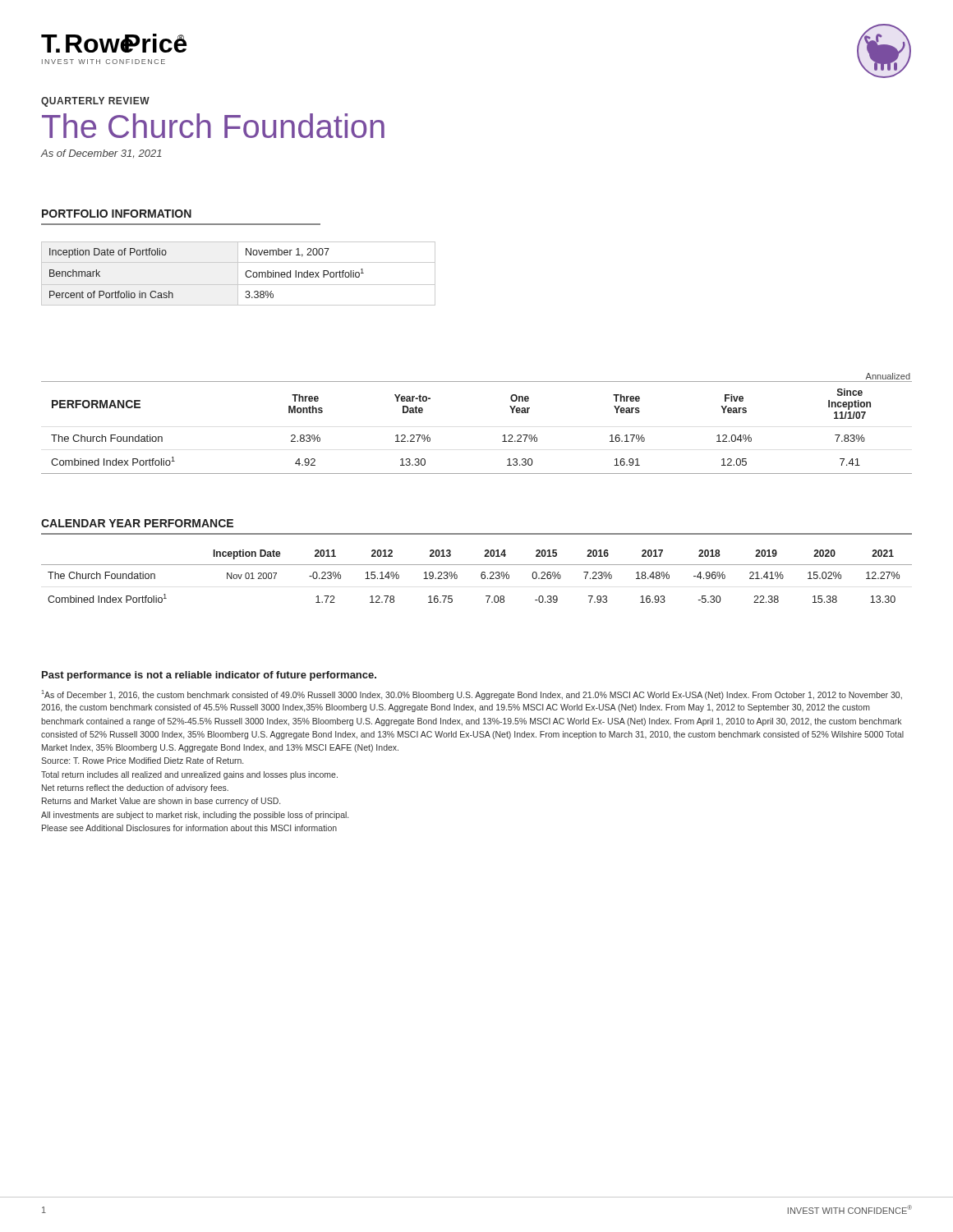Where is the passage that starts "1As of December 1, 2016, the custom"?

(x=472, y=695)
